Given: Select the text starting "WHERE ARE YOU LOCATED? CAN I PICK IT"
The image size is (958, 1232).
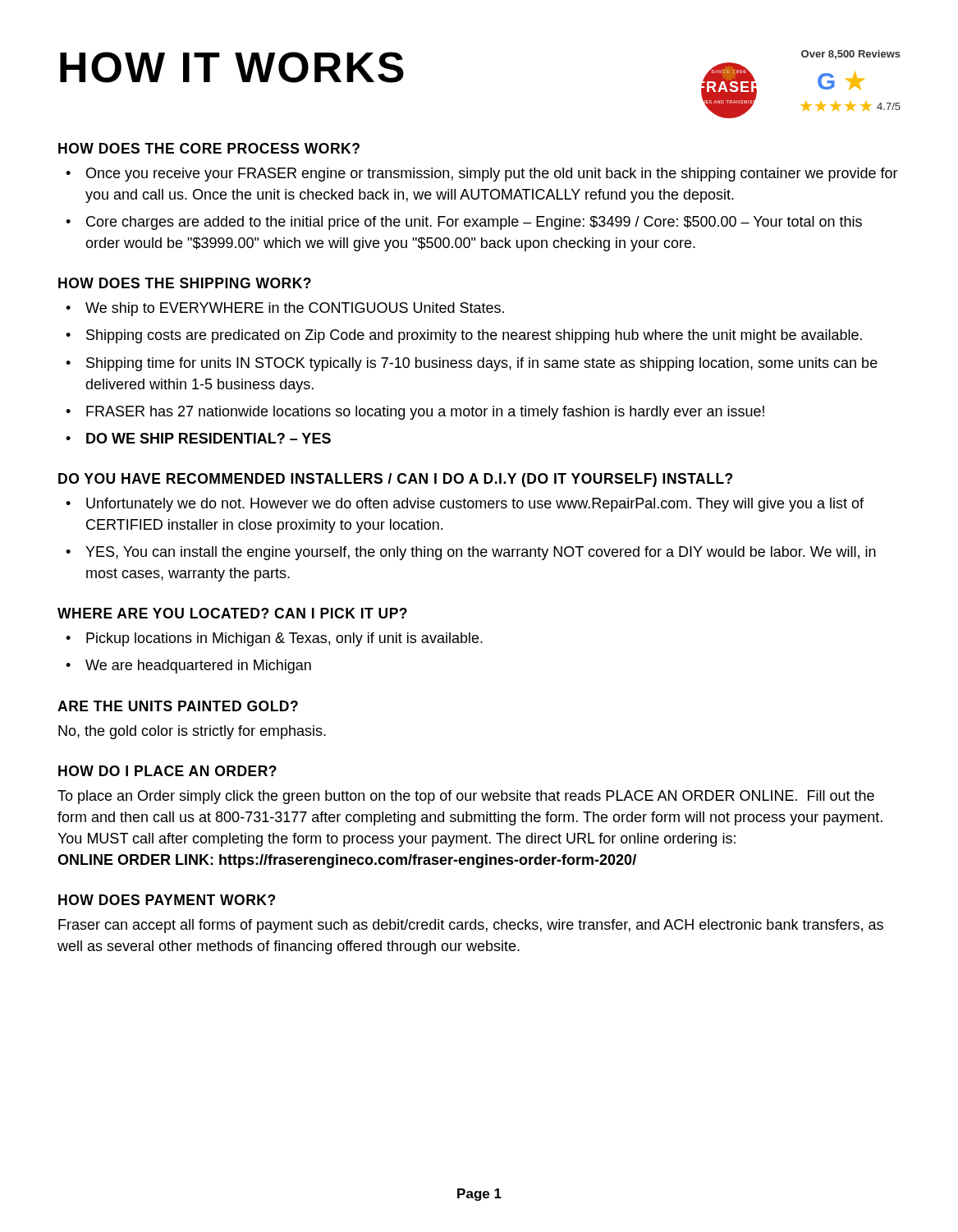Looking at the screenshot, I should (233, 614).
